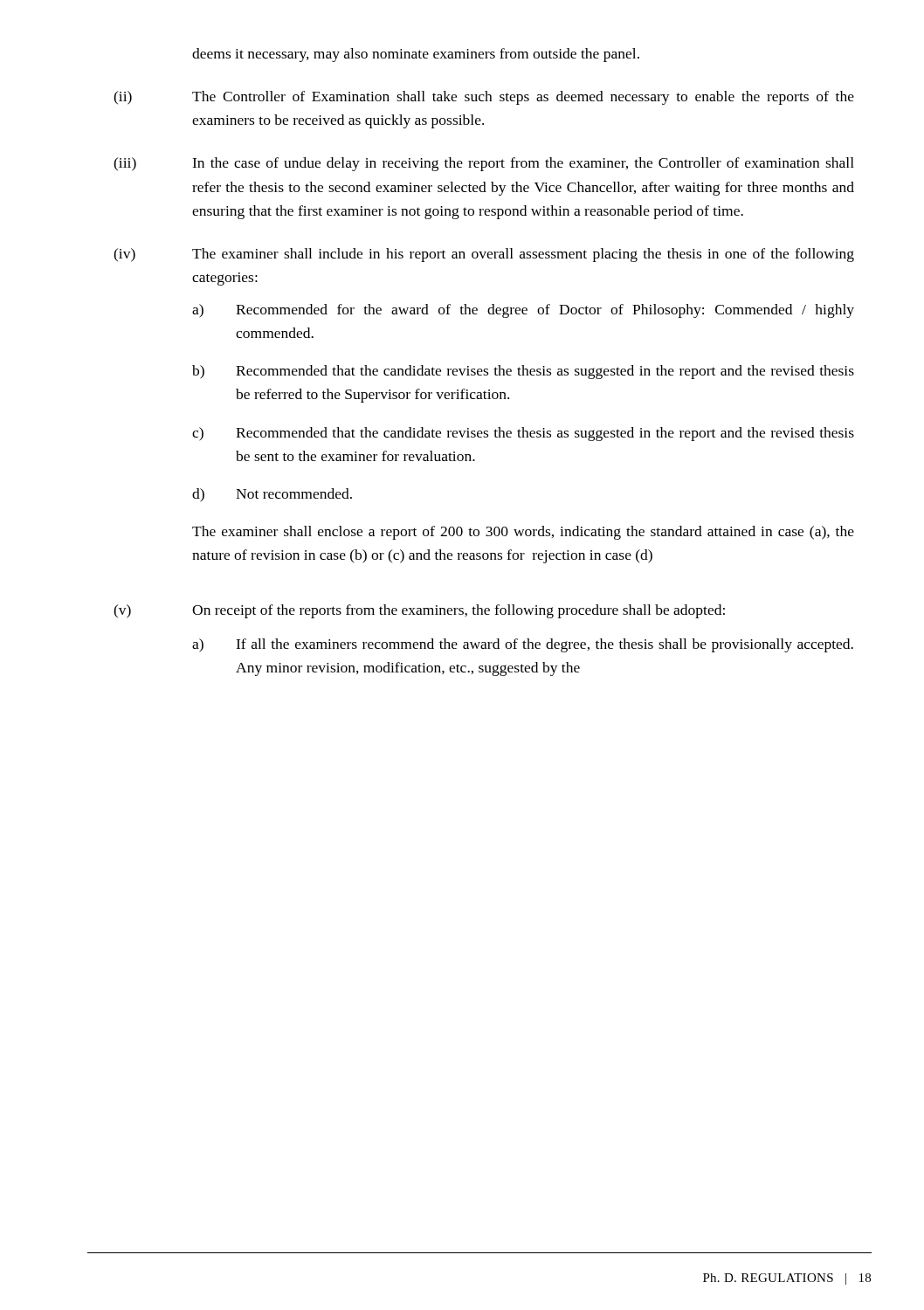Find the element starting "(iv) The examiner shall"
This screenshot has width=924, height=1310.
(484, 255)
